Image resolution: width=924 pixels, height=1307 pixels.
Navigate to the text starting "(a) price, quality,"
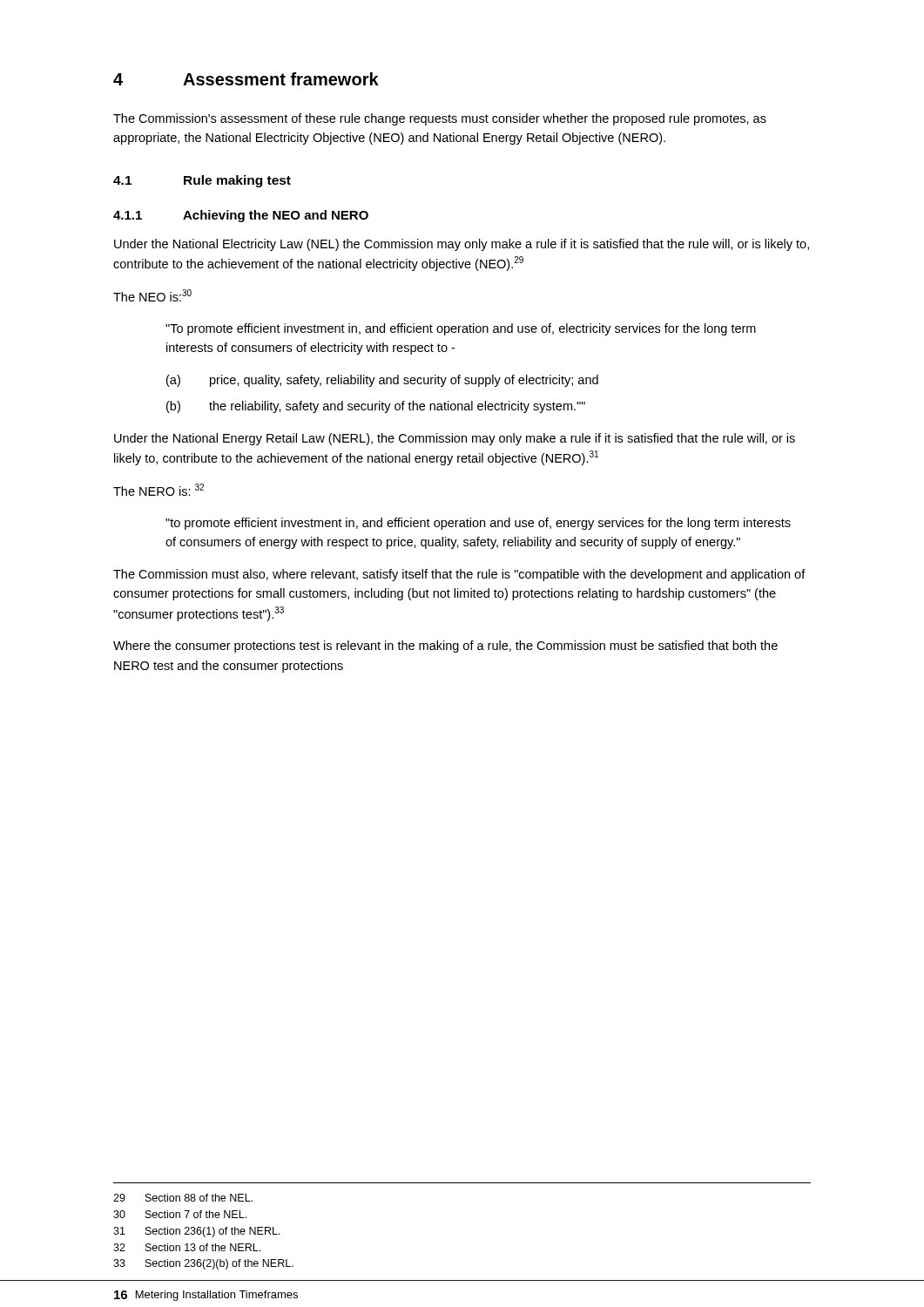479,380
